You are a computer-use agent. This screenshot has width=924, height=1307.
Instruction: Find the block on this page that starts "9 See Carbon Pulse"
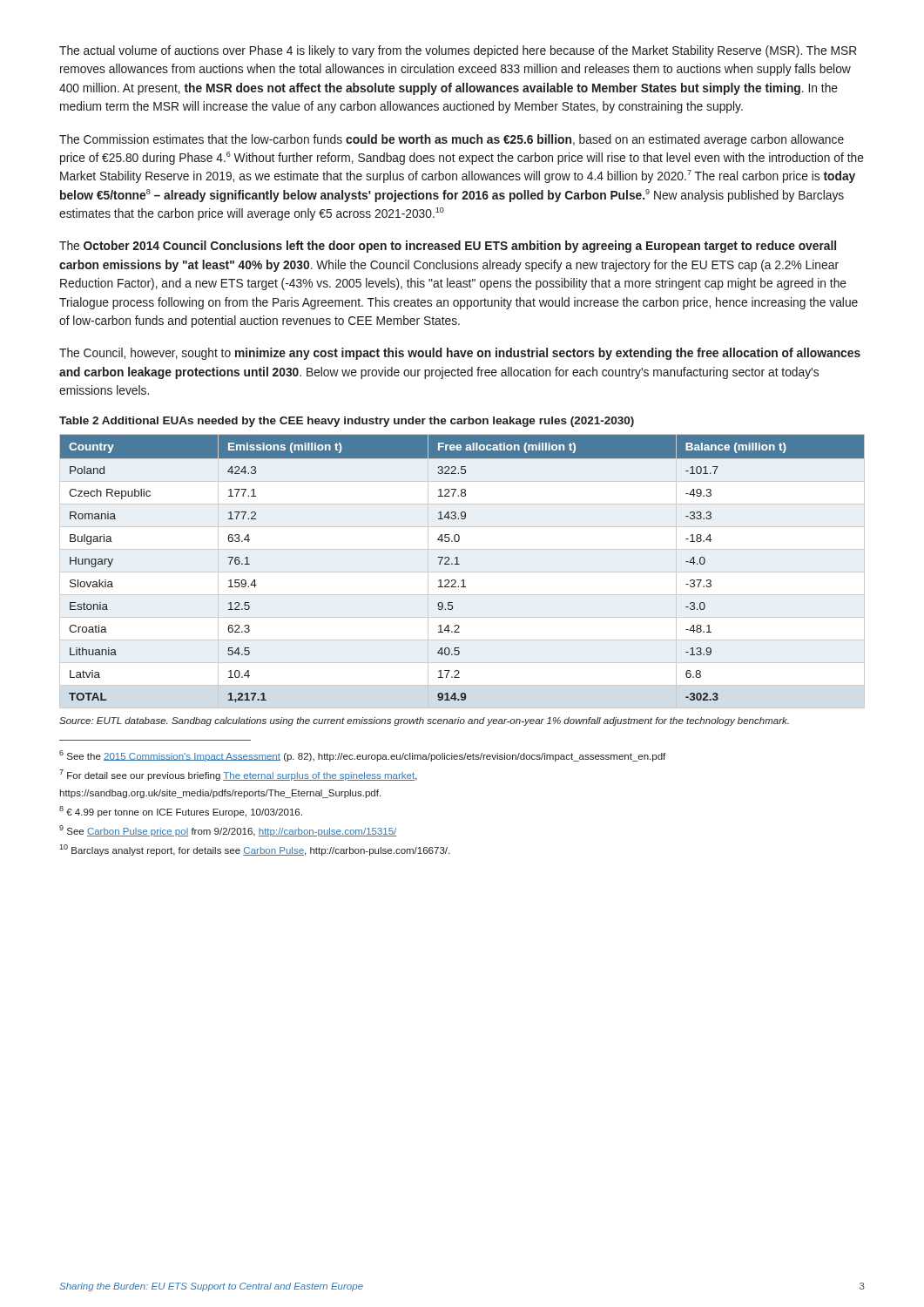[x=228, y=830]
